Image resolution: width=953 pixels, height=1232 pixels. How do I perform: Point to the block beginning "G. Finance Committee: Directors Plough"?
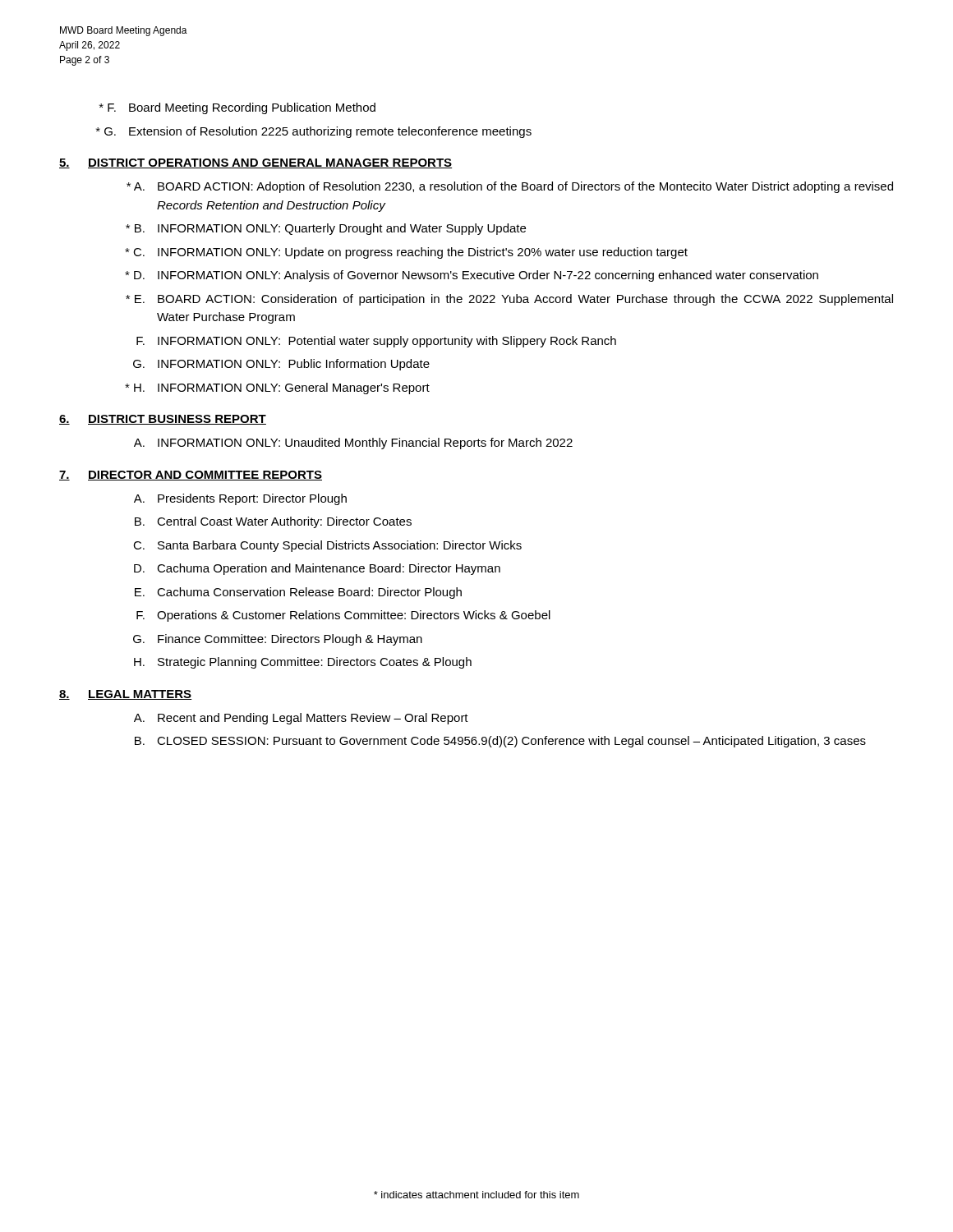[x=278, y=640]
